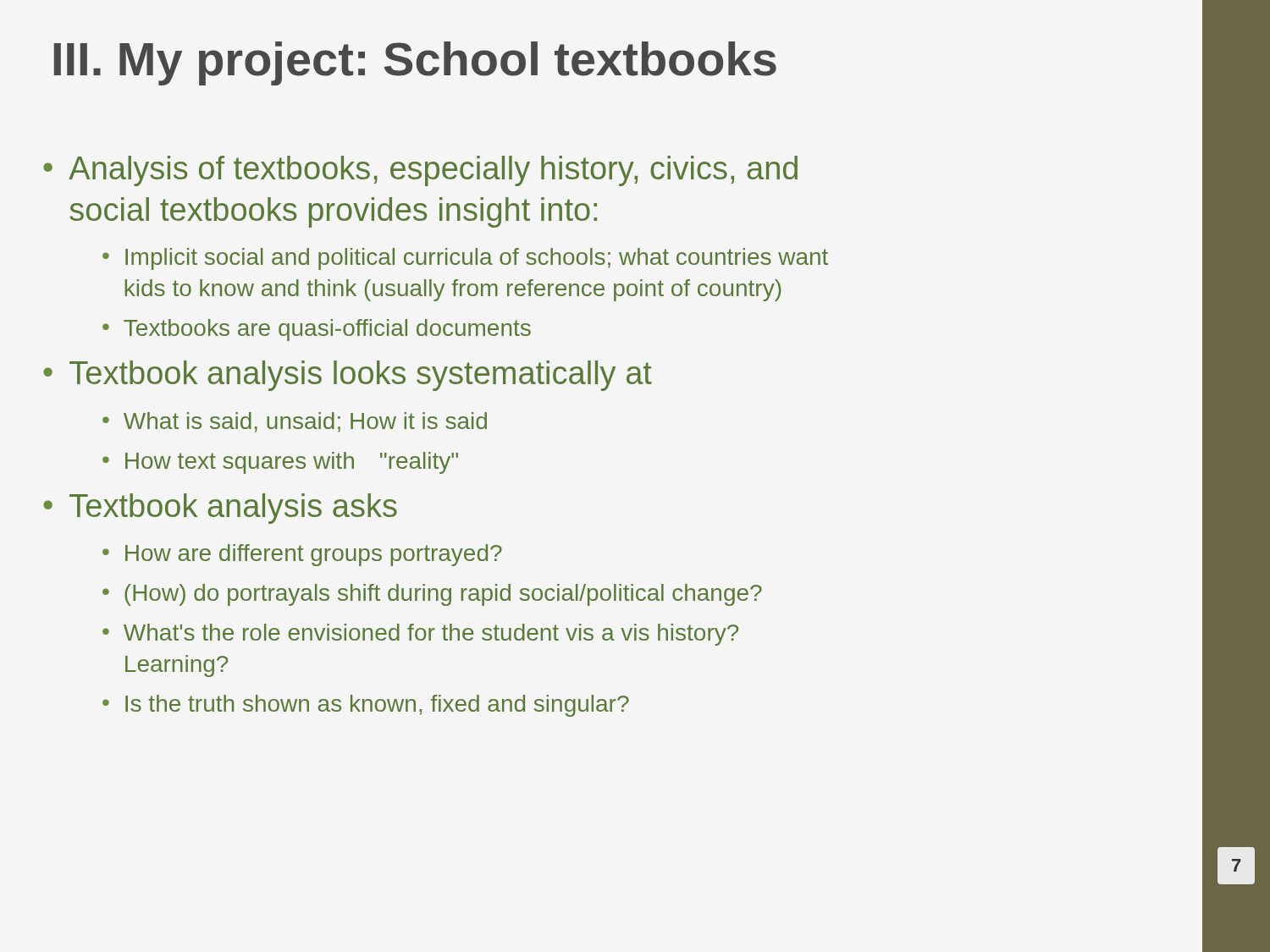The image size is (1270, 952).
Task: Navigate to the region starting "• Analysis of textbooks,"
Action: (421, 189)
